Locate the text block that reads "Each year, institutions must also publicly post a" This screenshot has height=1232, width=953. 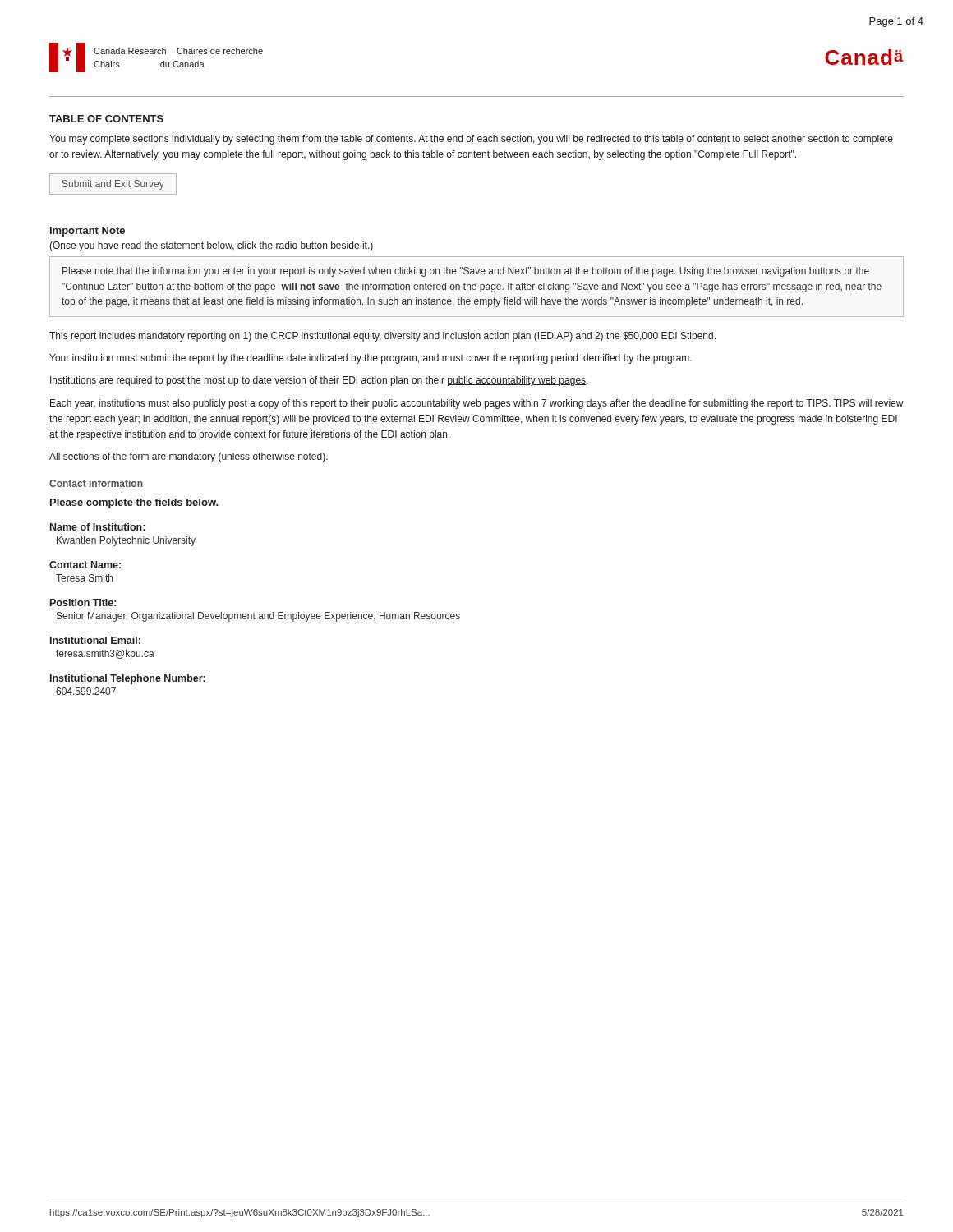click(476, 419)
